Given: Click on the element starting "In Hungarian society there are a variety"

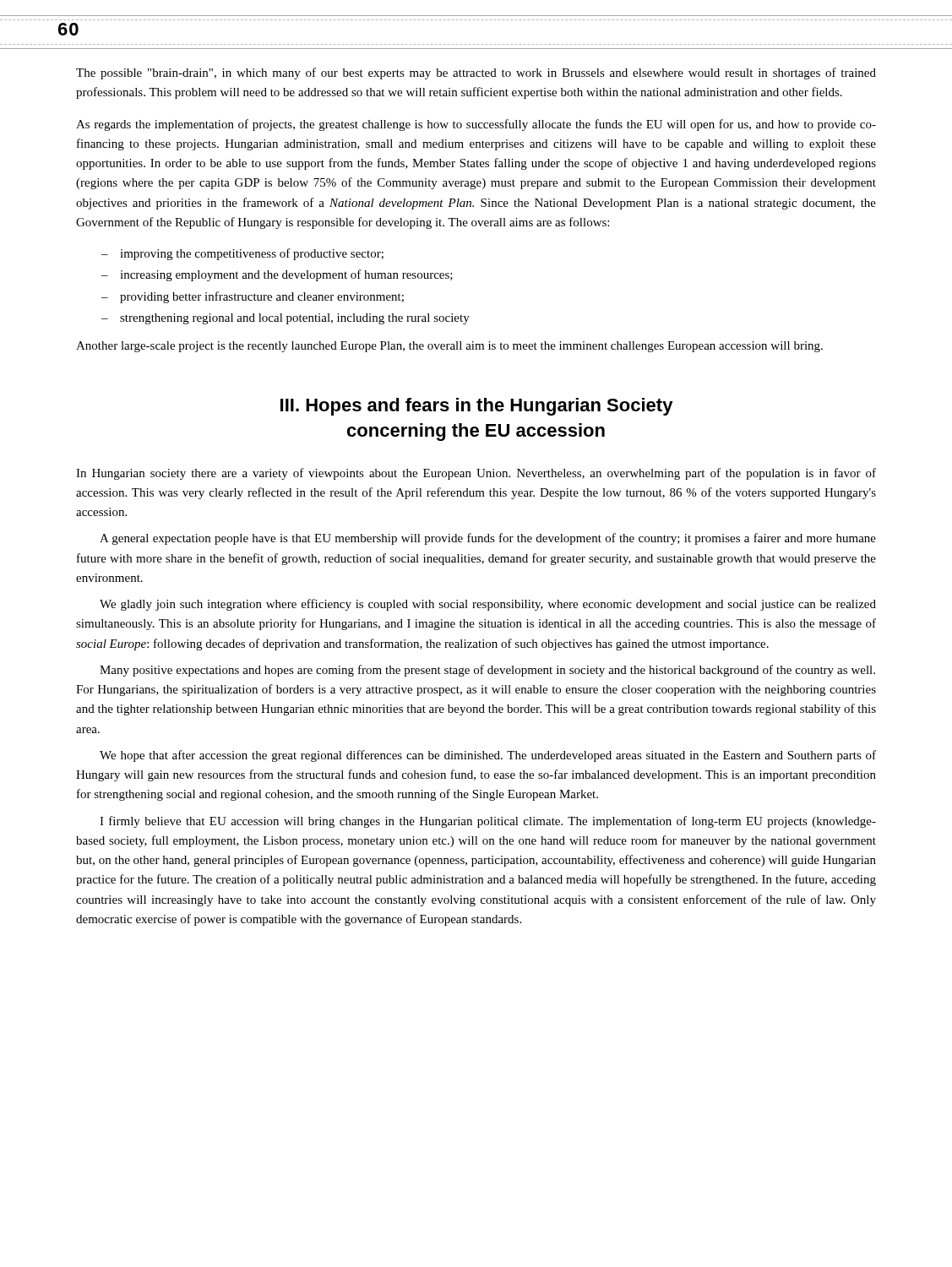Looking at the screenshot, I should click(x=476, y=492).
